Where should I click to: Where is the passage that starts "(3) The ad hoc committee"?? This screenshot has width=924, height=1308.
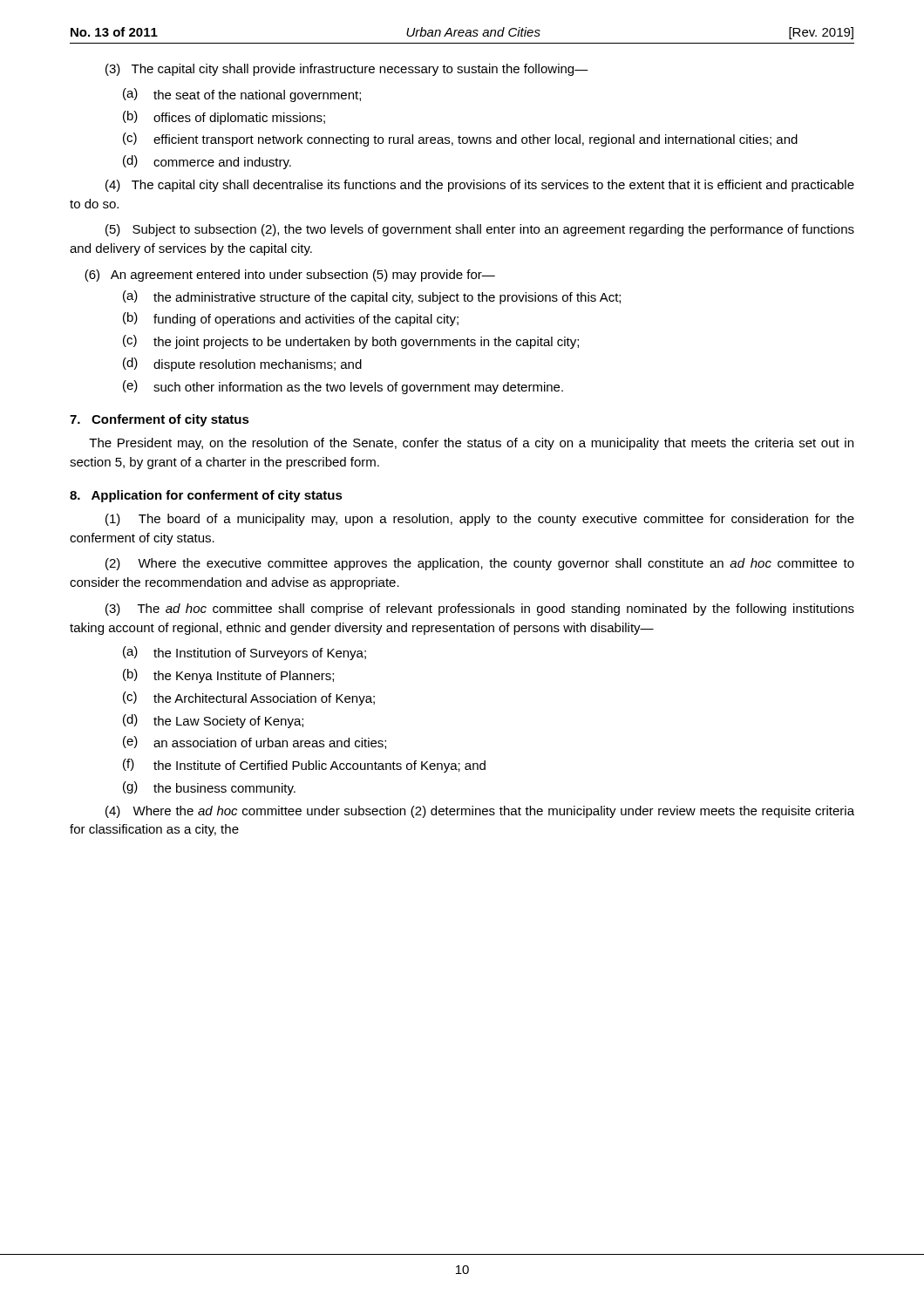coord(462,618)
